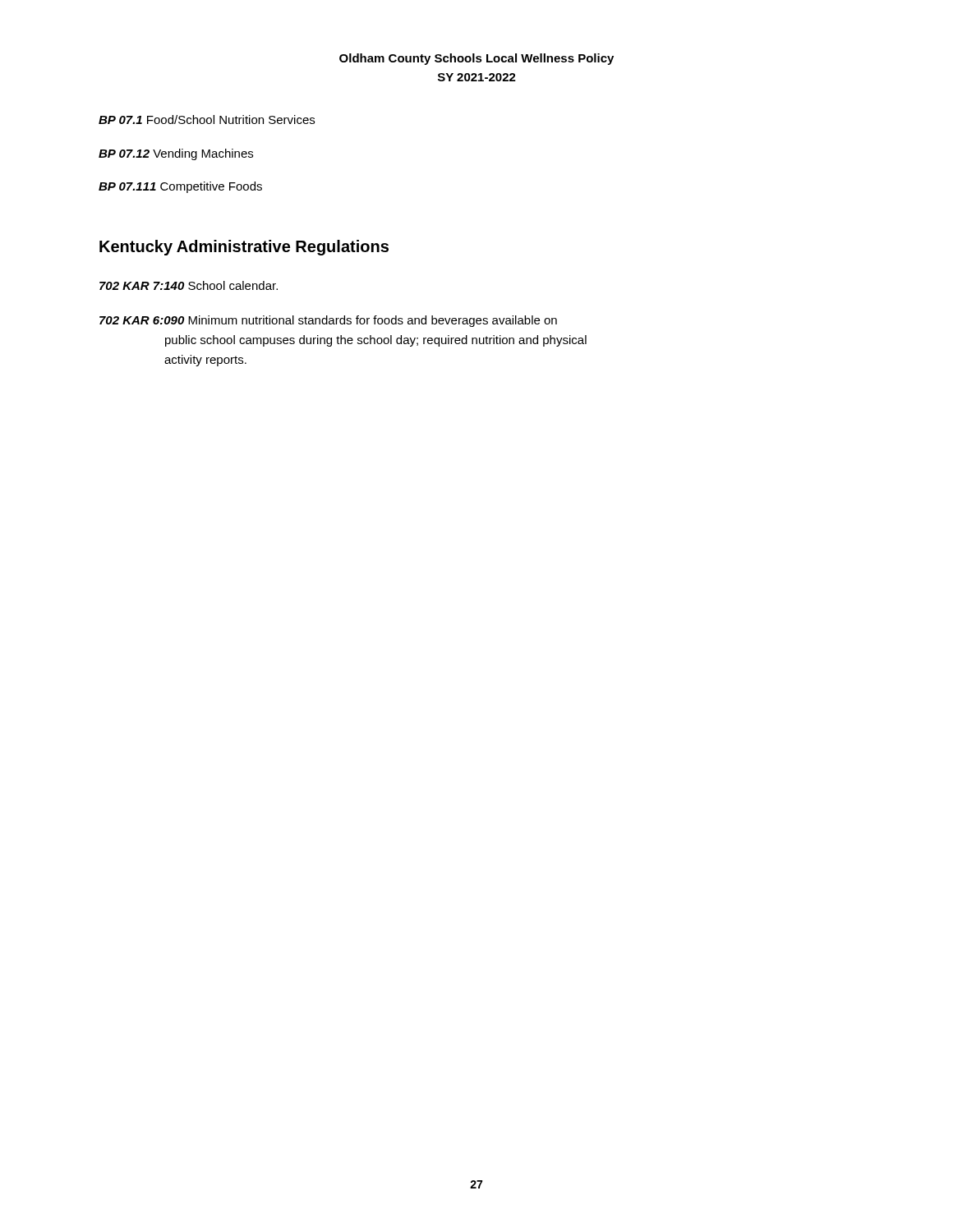Image resolution: width=953 pixels, height=1232 pixels.
Task: Locate the text "BP 07.12 Vending Machines"
Action: (x=176, y=153)
